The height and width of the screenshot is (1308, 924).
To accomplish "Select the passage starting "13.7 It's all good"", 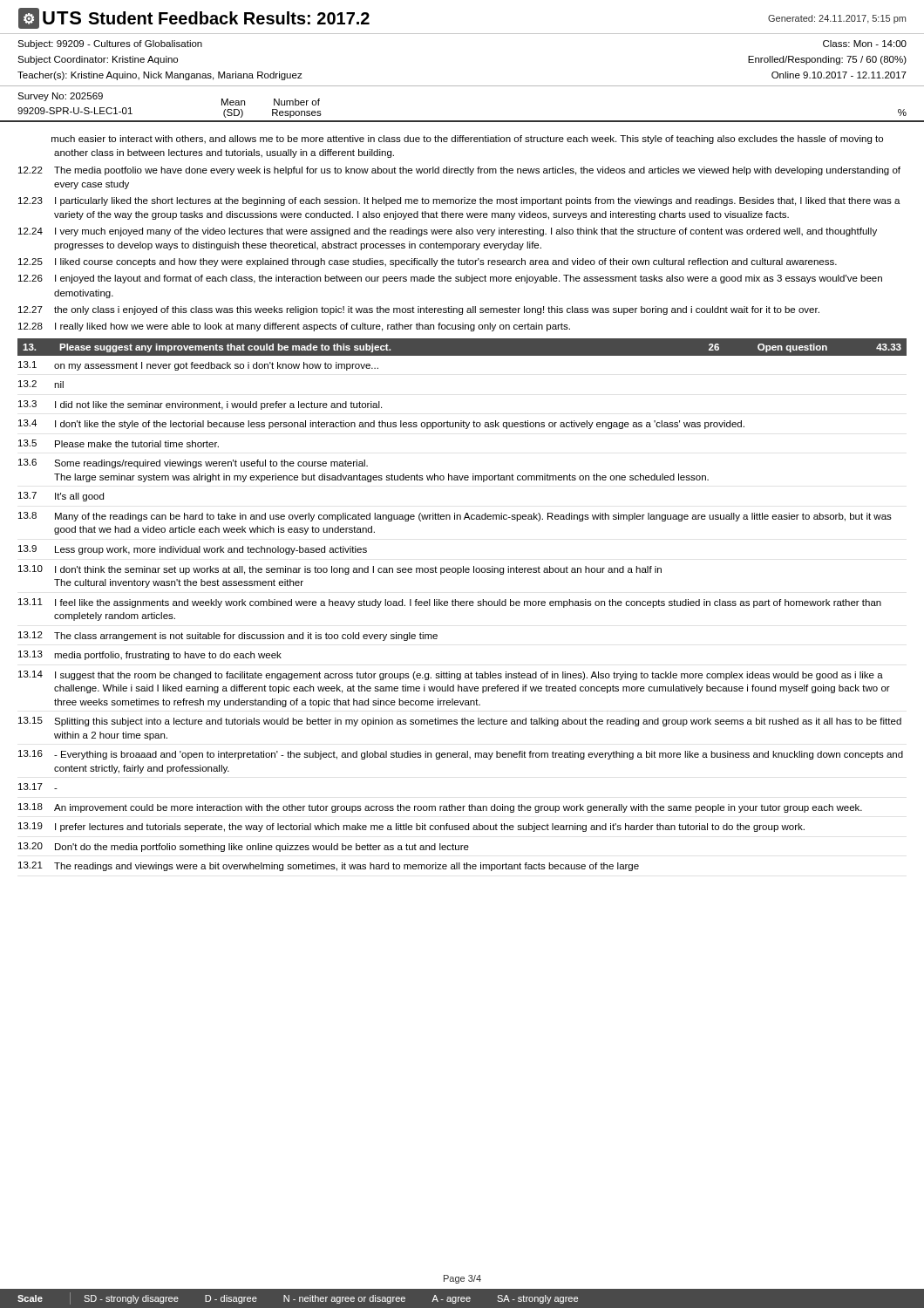I will [61, 497].
